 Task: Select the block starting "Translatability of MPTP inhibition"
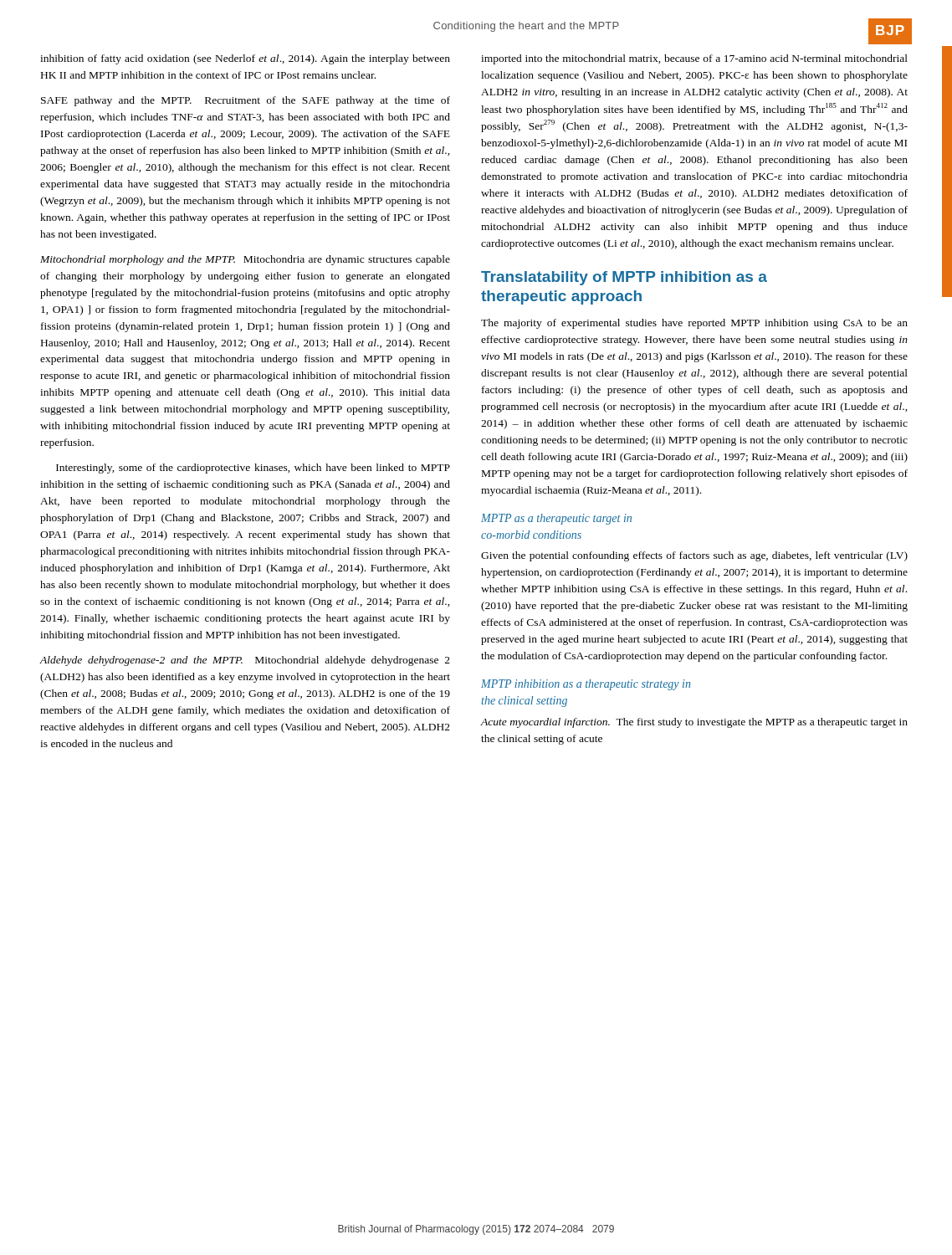[x=694, y=286]
